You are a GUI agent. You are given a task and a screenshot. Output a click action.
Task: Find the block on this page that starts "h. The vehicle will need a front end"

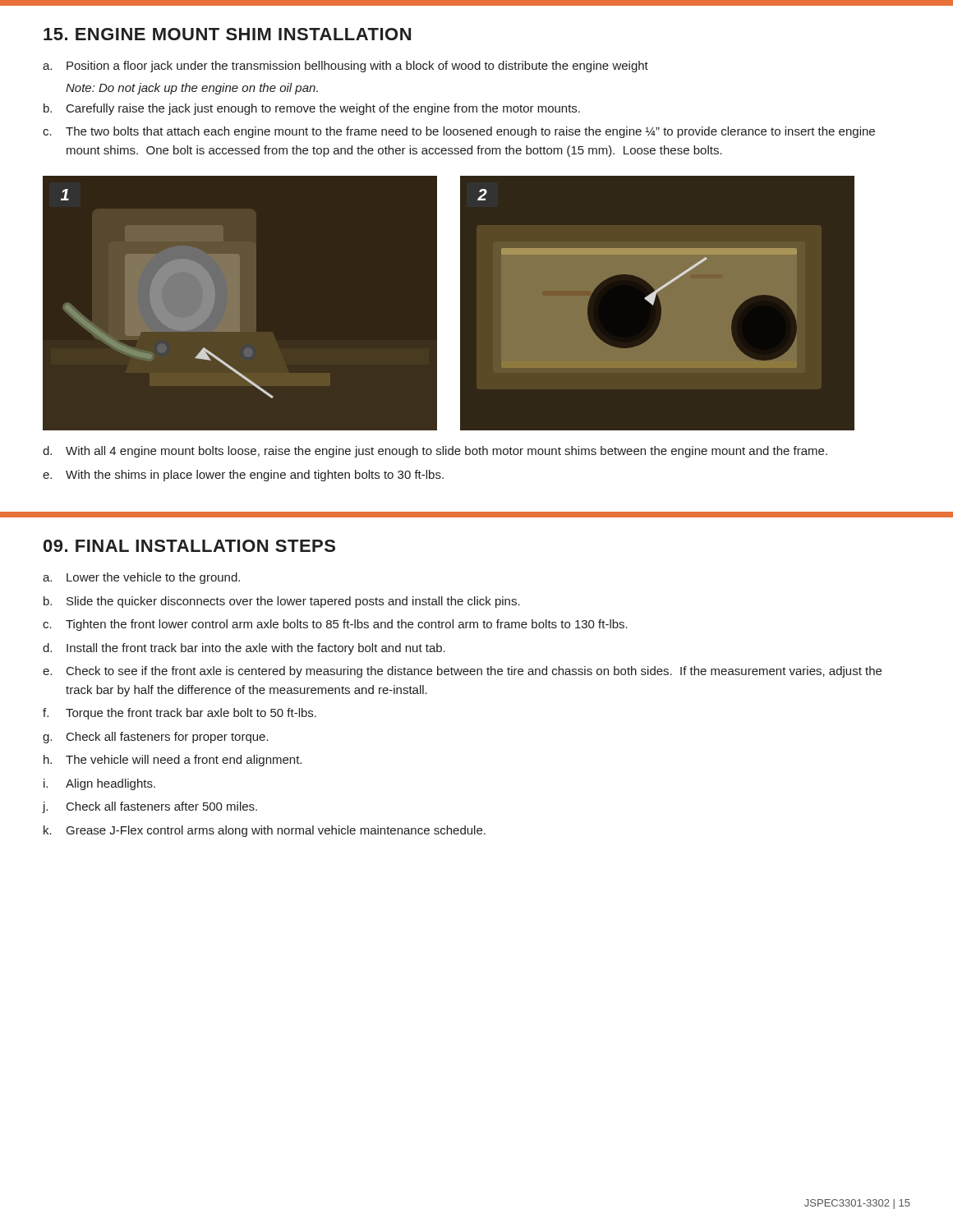pos(173,761)
